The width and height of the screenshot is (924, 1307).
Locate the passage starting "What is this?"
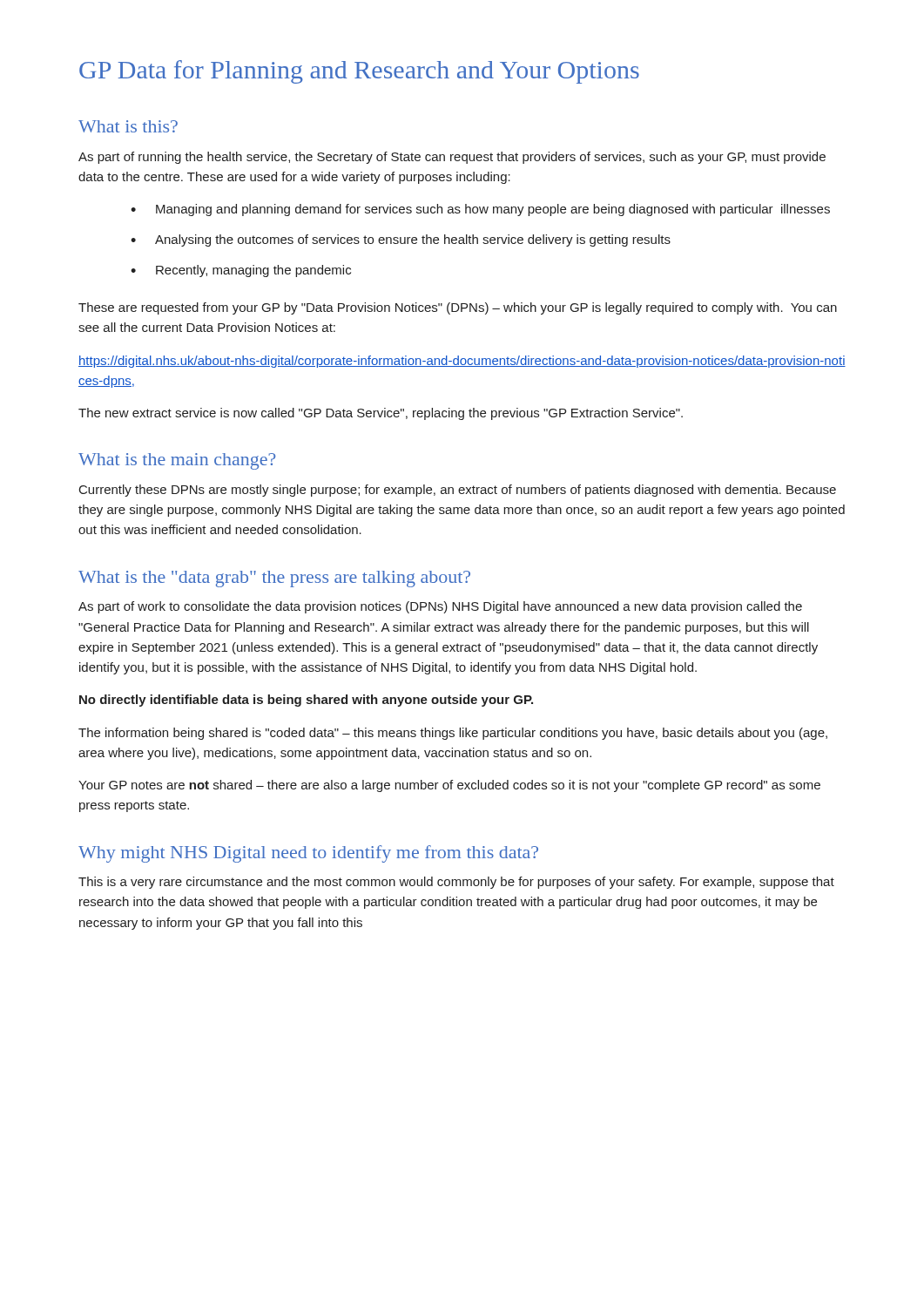(128, 126)
